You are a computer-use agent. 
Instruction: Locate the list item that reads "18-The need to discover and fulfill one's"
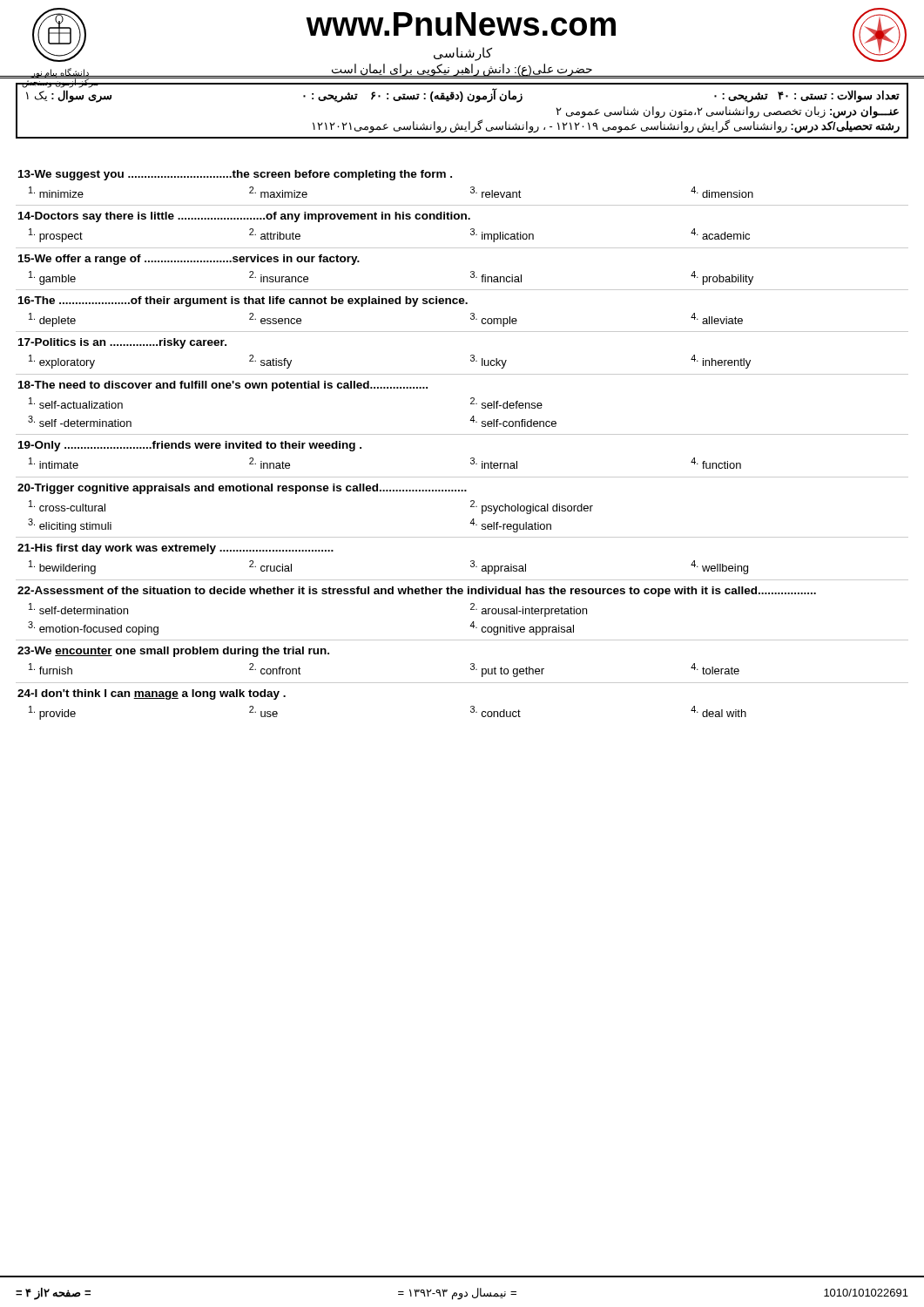click(x=462, y=404)
